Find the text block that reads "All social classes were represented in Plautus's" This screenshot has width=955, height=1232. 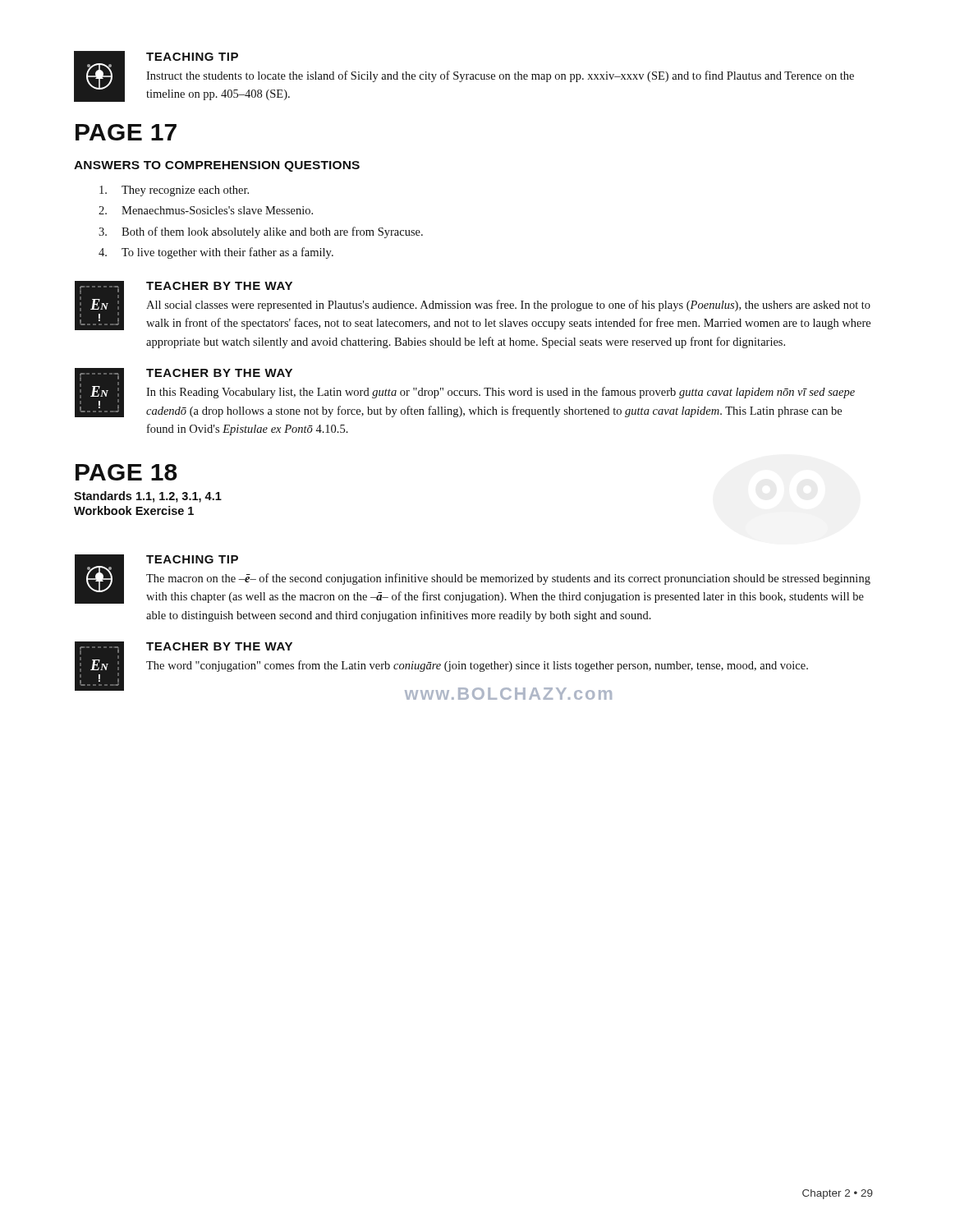509,323
